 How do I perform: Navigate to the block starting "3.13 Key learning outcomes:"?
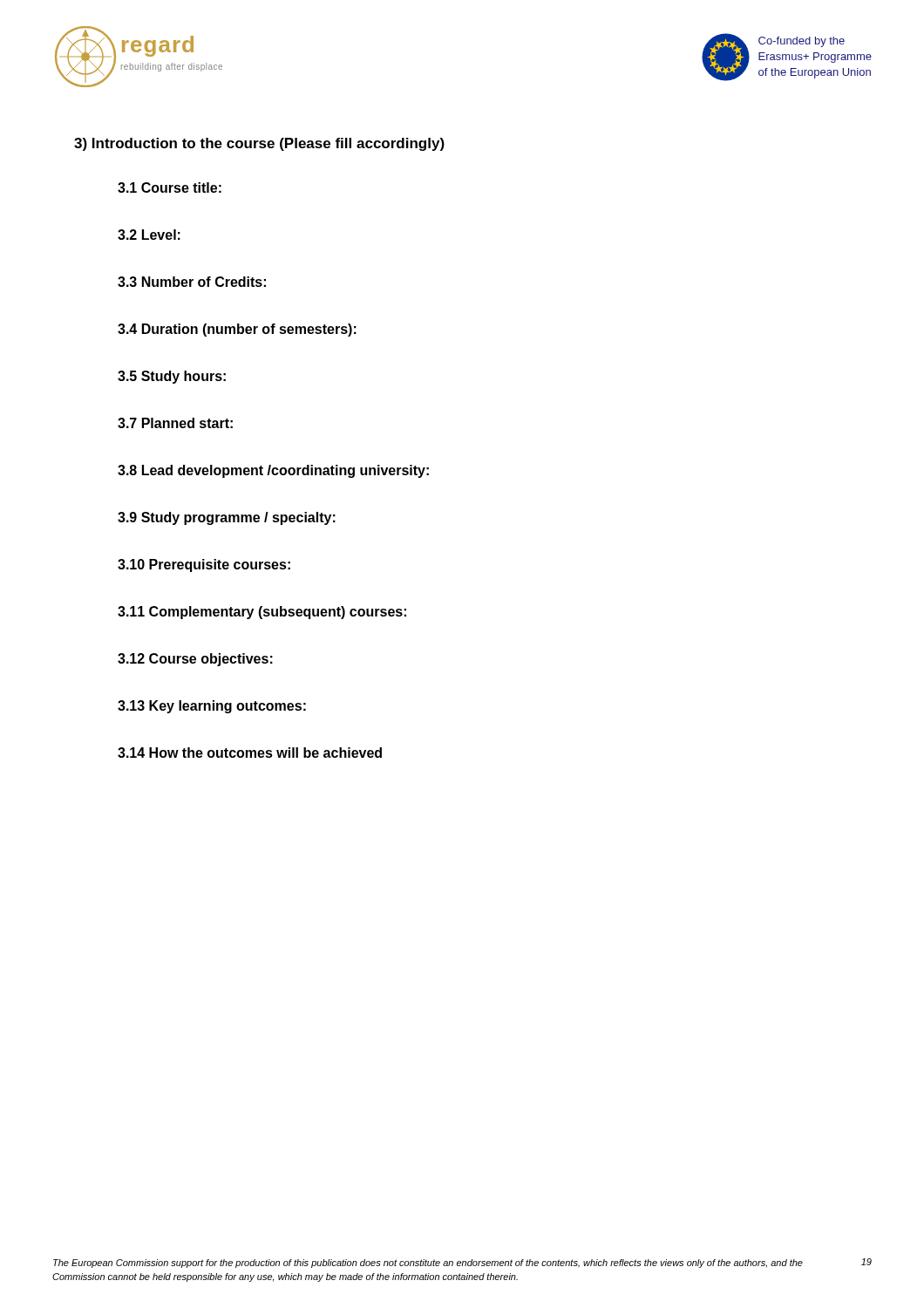(x=212, y=706)
